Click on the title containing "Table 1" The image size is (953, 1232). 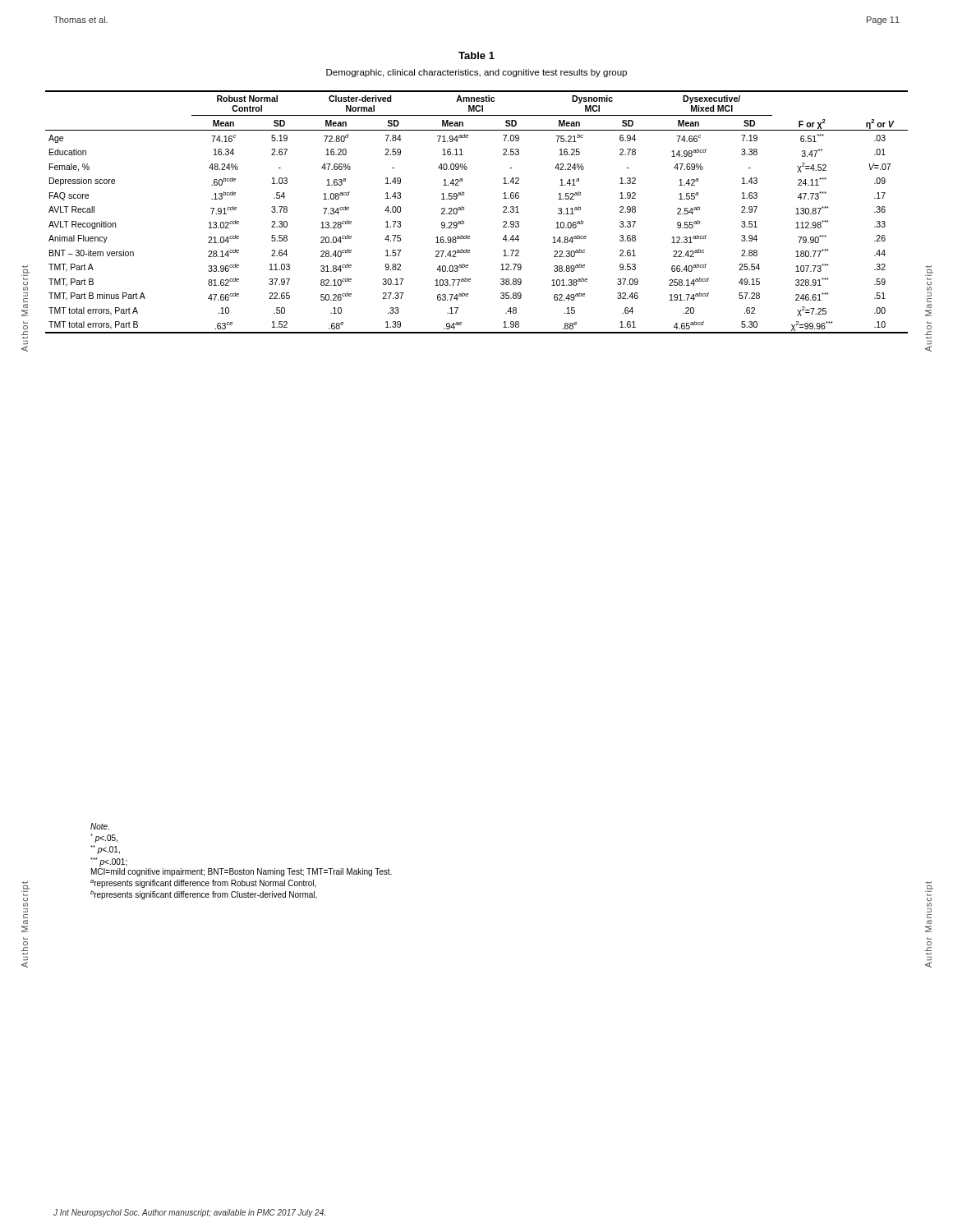point(476,55)
